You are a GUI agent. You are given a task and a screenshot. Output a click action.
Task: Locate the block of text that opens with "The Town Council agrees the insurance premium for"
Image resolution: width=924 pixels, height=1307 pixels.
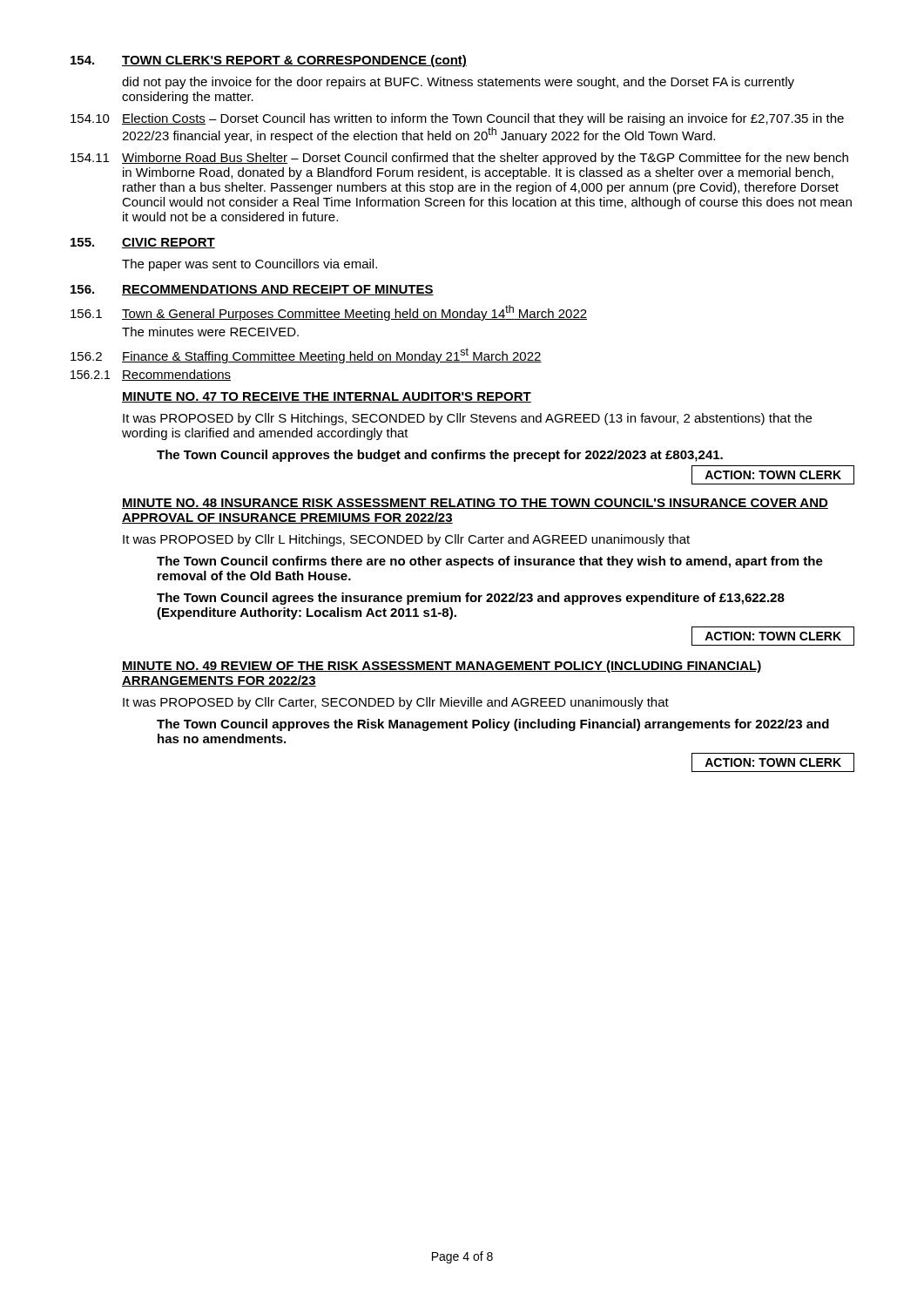(x=471, y=605)
